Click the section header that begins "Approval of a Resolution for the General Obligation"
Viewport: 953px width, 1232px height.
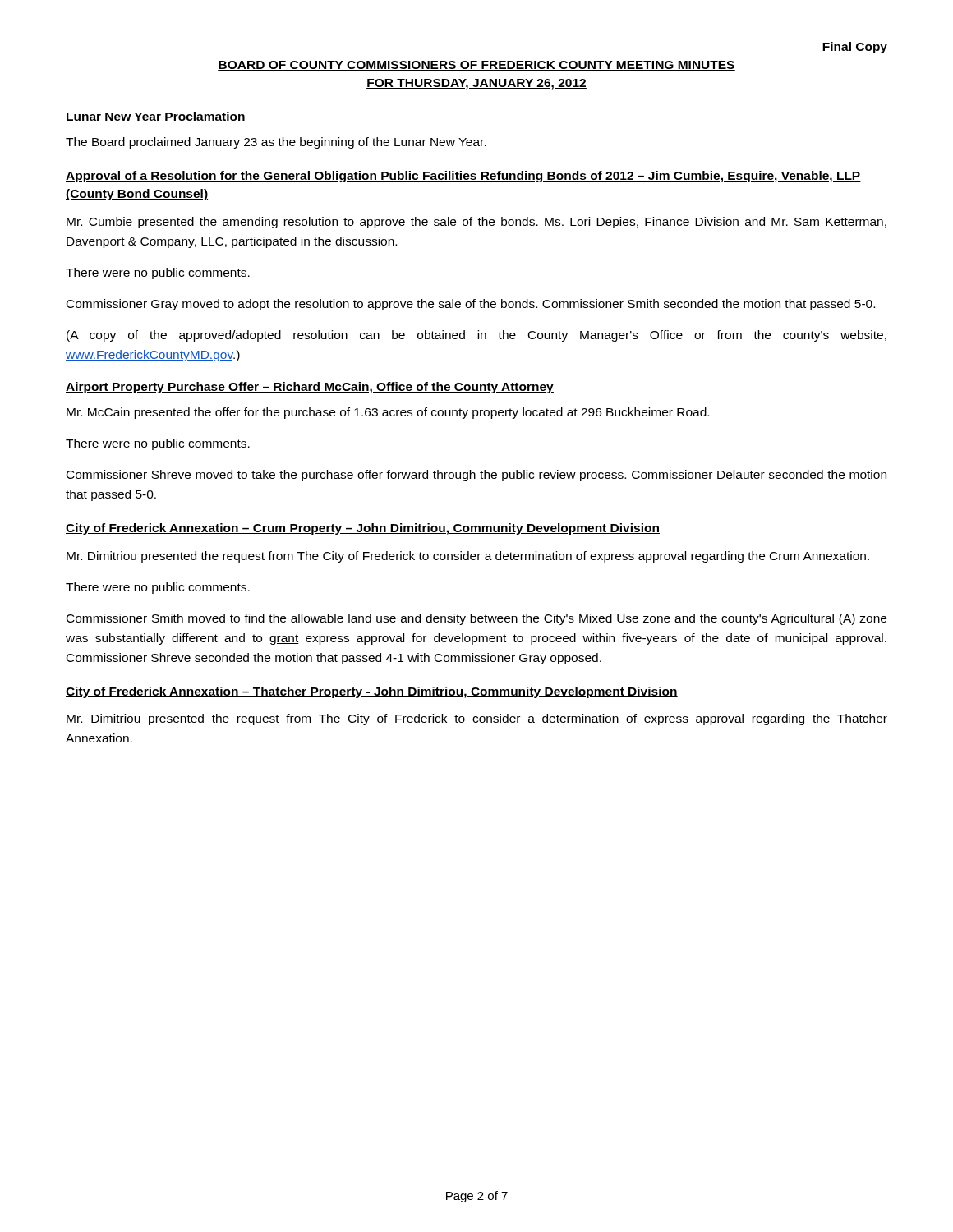[x=463, y=184]
